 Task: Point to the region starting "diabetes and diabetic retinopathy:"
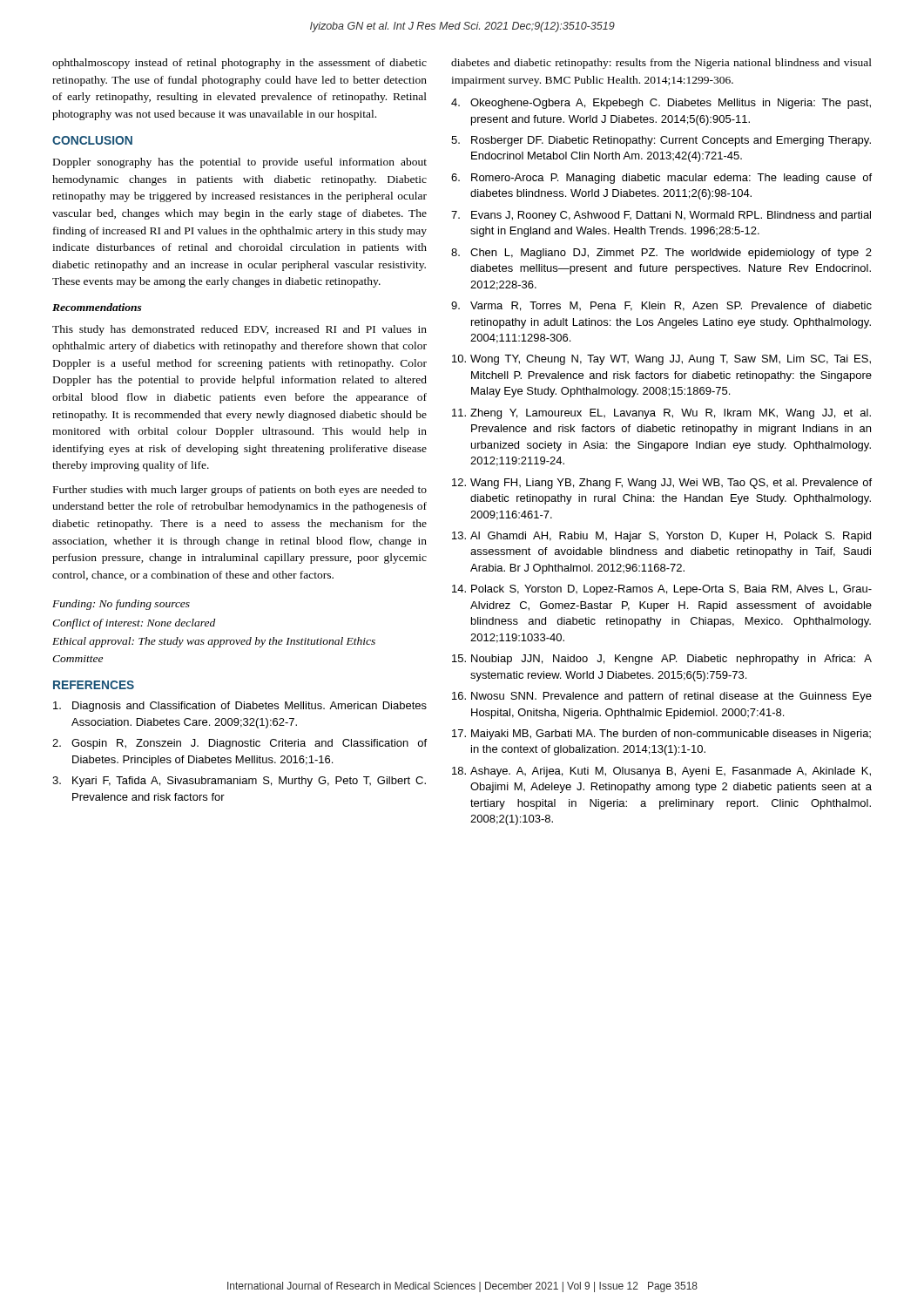click(661, 71)
